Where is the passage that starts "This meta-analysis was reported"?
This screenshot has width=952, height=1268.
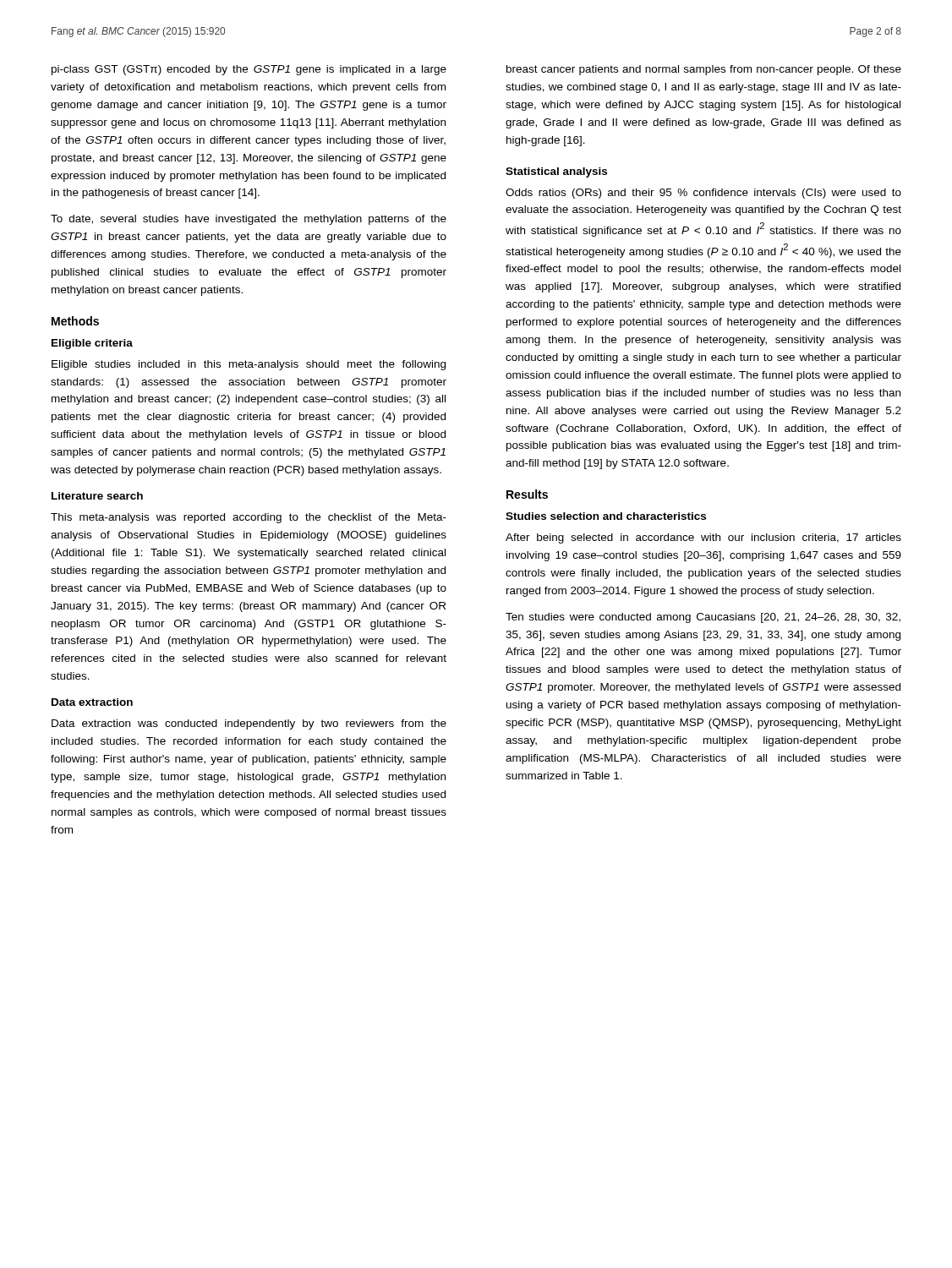point(249,597)
